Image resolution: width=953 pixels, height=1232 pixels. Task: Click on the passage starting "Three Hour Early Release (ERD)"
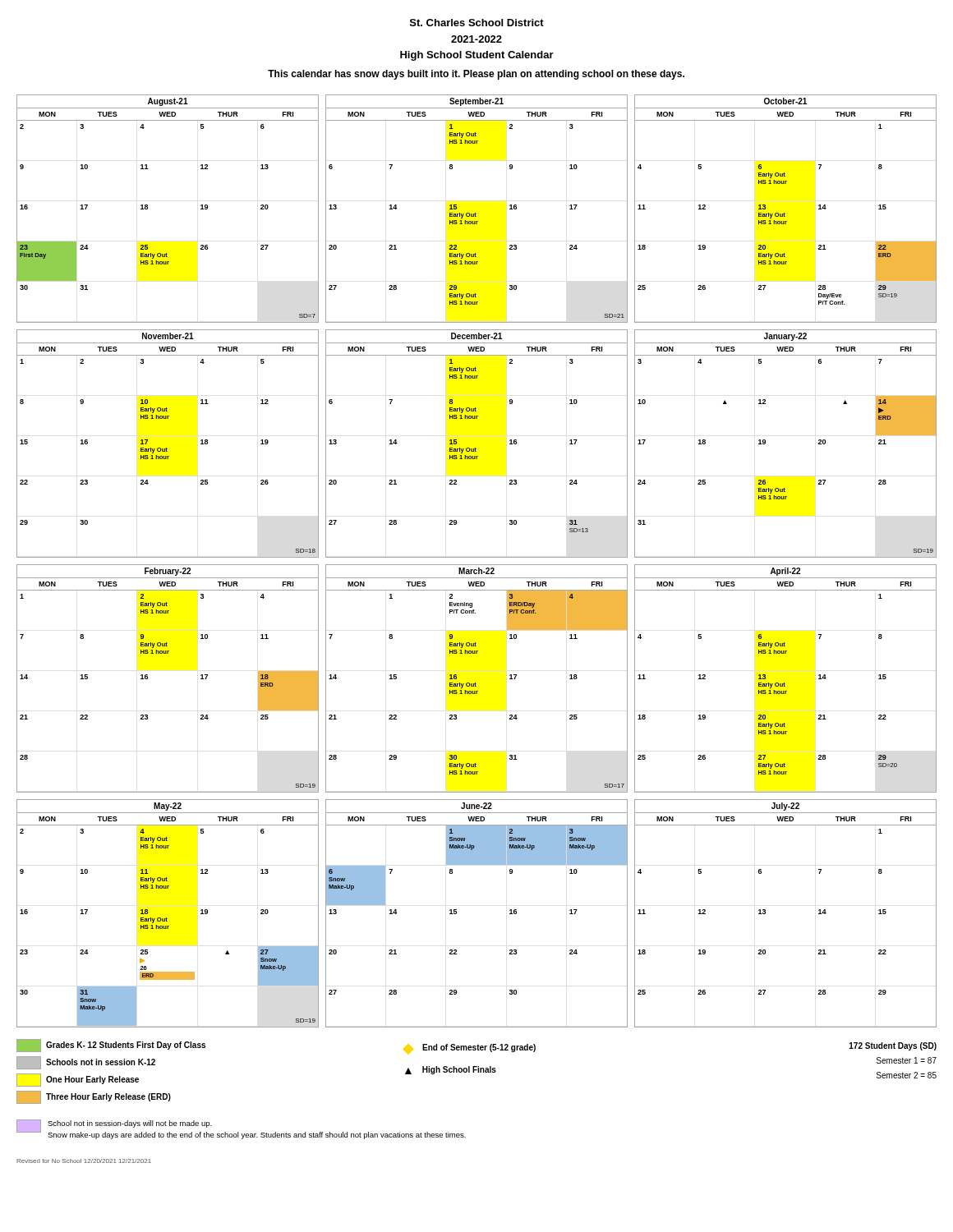pyautogui.click(x=94, y=1097)
